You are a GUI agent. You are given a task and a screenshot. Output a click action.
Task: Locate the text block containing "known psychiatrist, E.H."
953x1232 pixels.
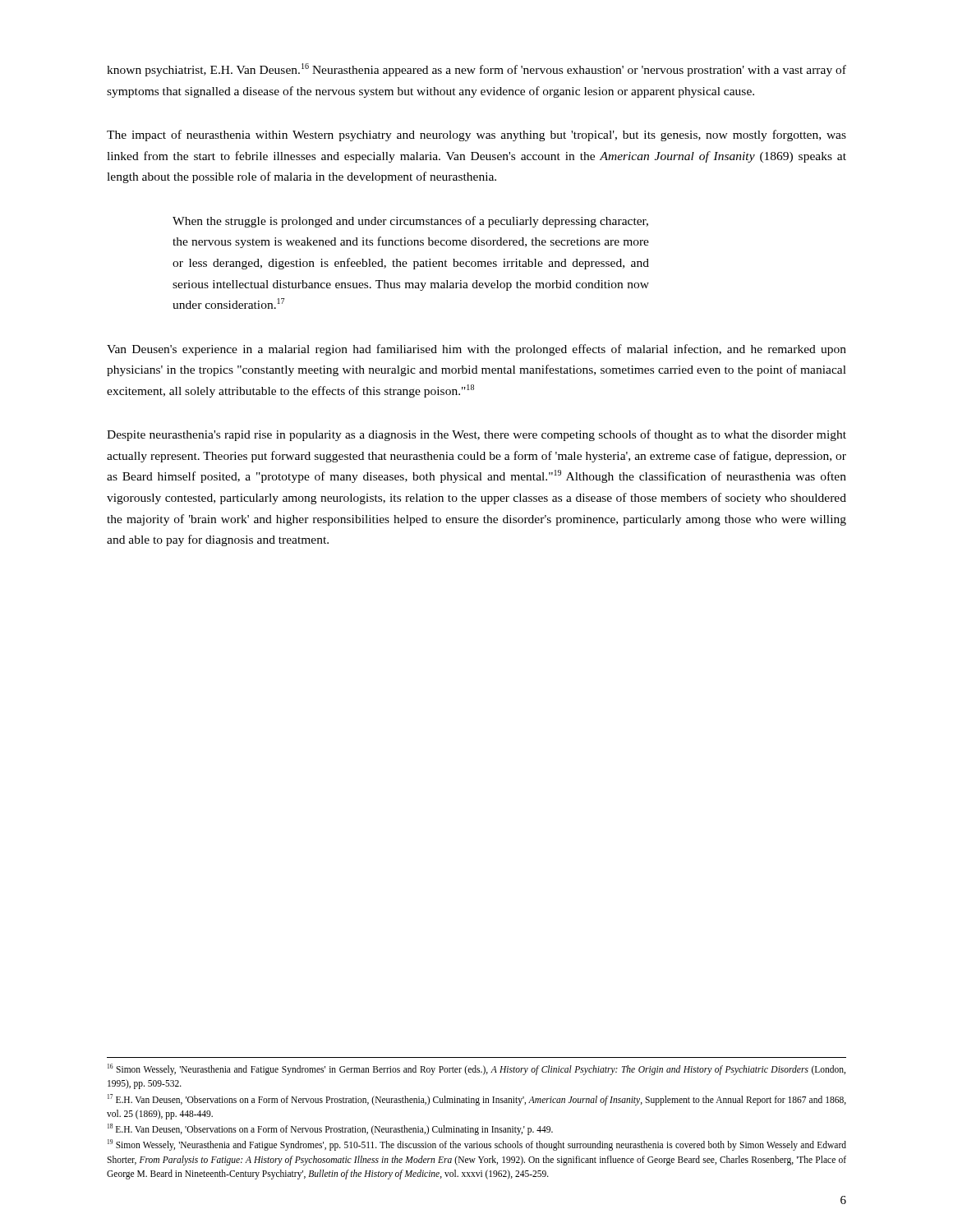click(x=476, y=79)
